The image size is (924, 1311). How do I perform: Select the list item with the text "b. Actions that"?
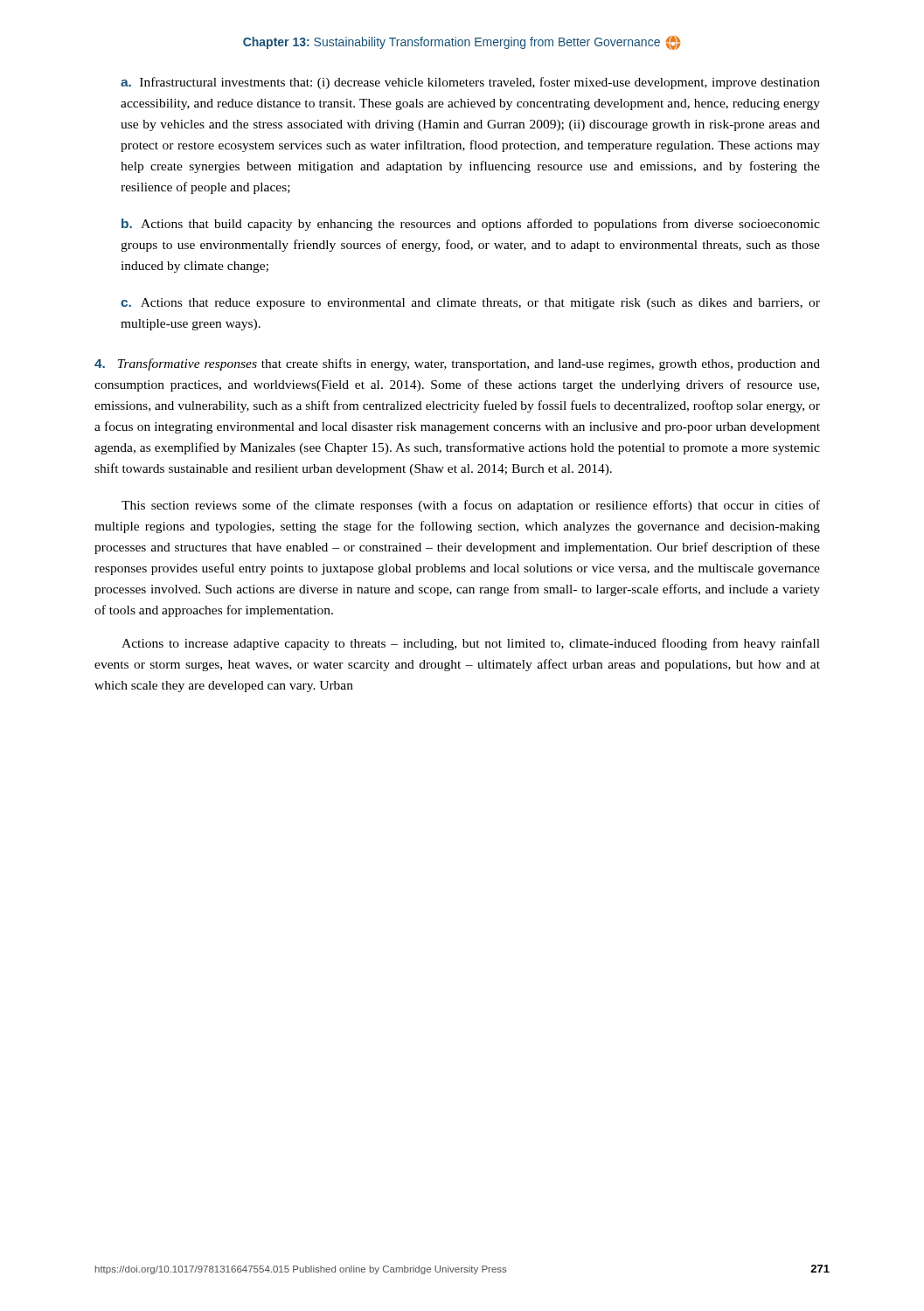click(470, 244)
